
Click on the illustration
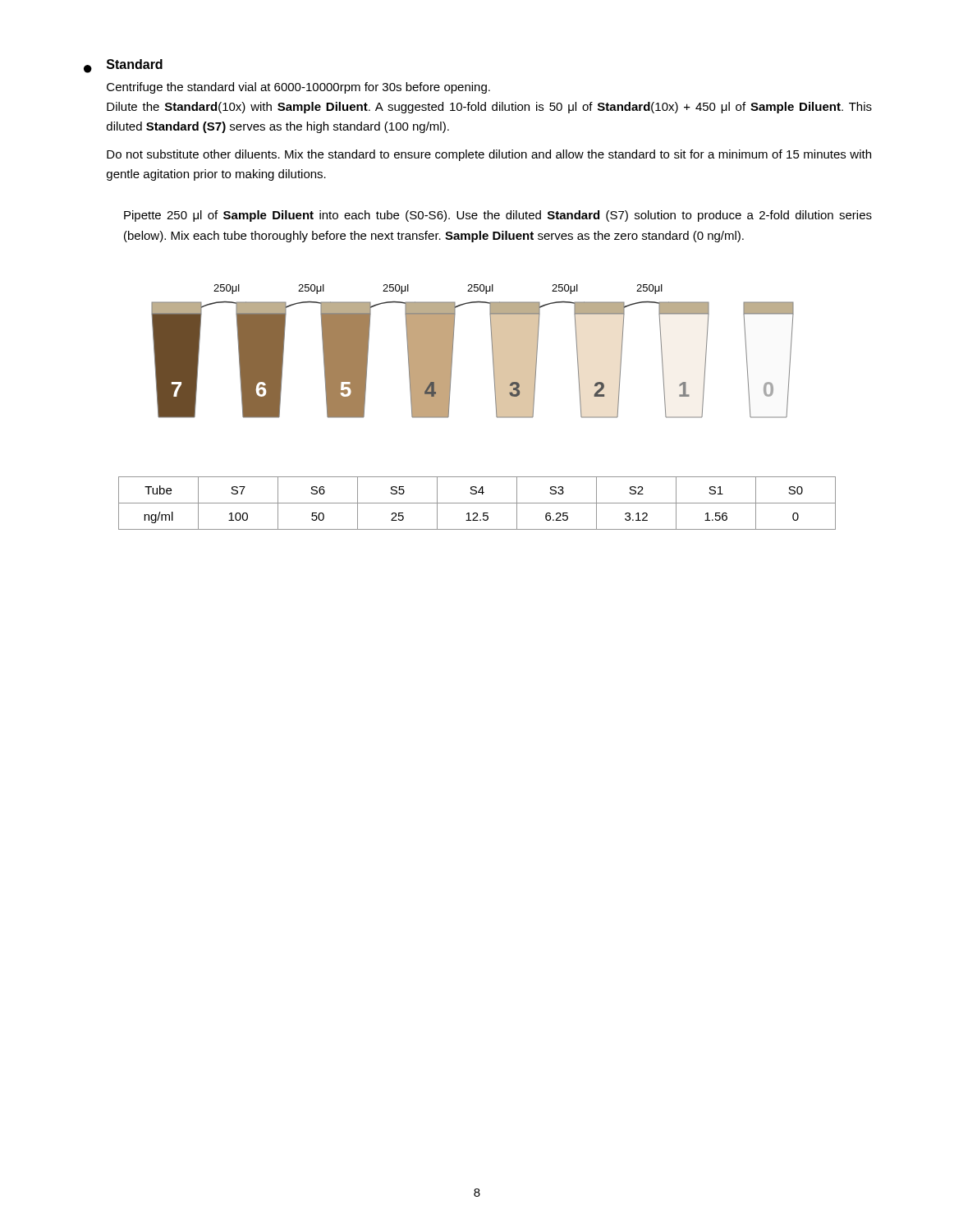point(477,365)
